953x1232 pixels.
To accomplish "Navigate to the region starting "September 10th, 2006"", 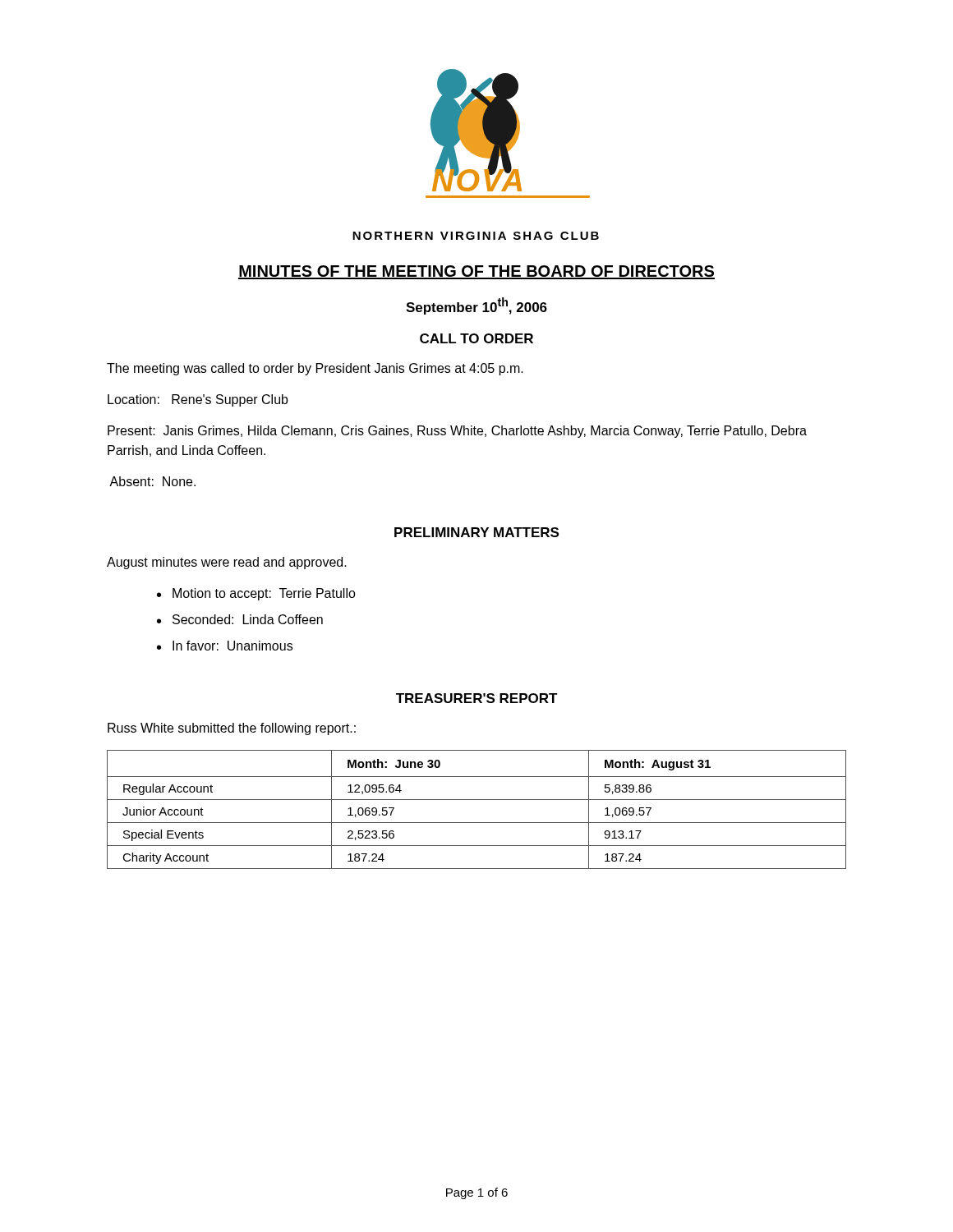I will coord(476,305).
